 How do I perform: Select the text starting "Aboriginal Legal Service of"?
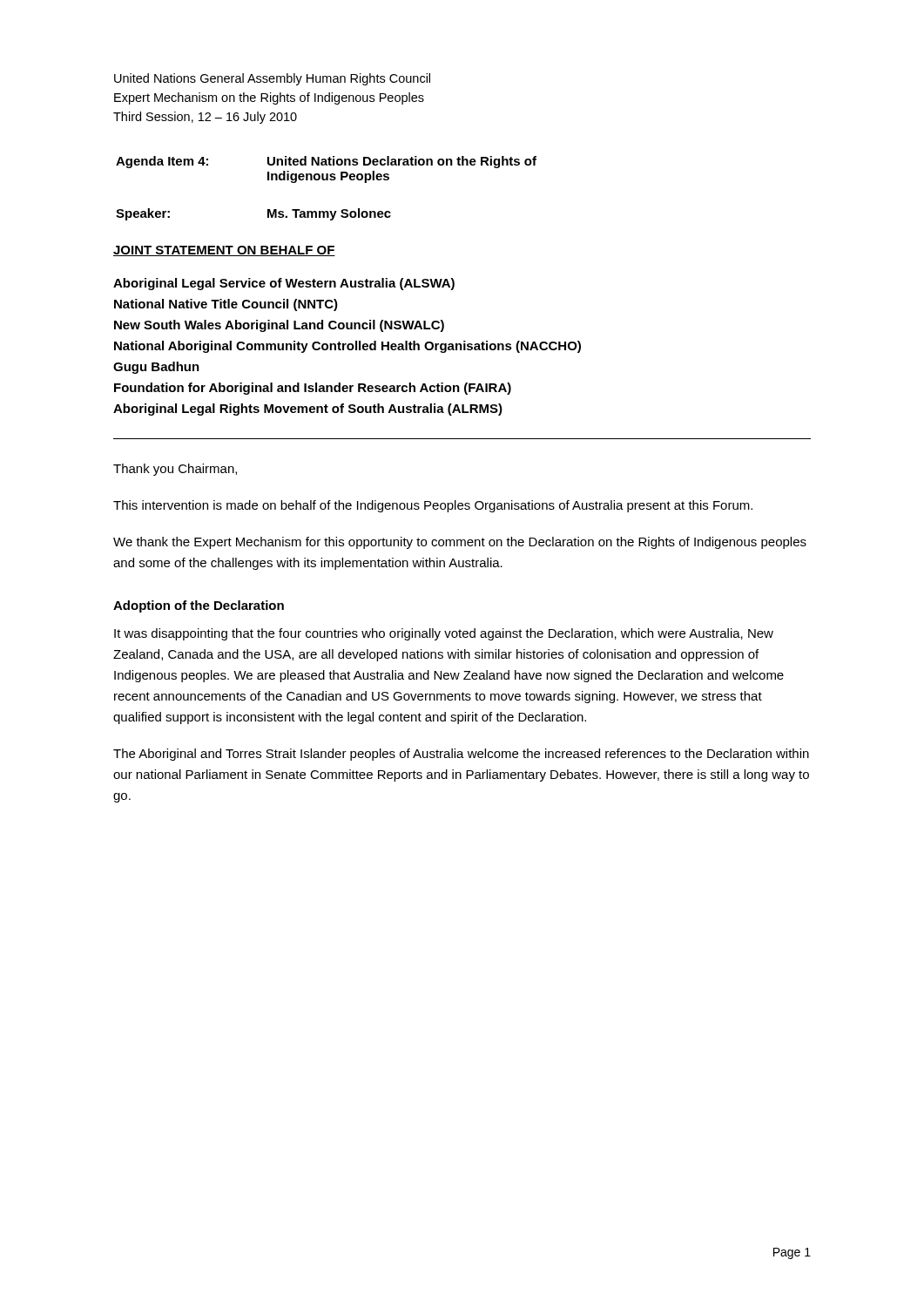(347, 346)
